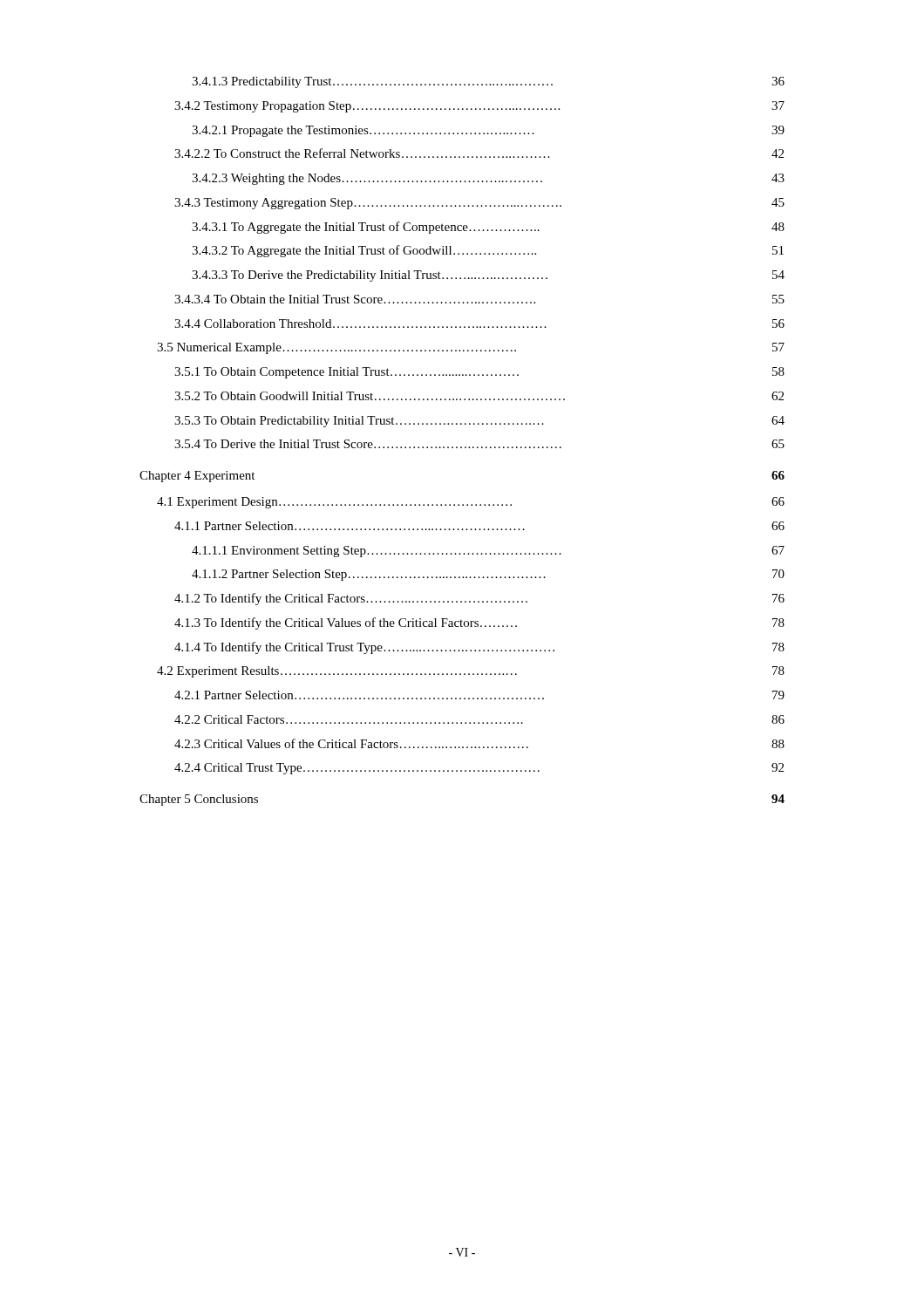Point to the block beginning "3.4.3.1 To Aggregate the Initial Trust"
Image resolution: width=924 pixels, height=1308 pixels.
pos(488,227)
